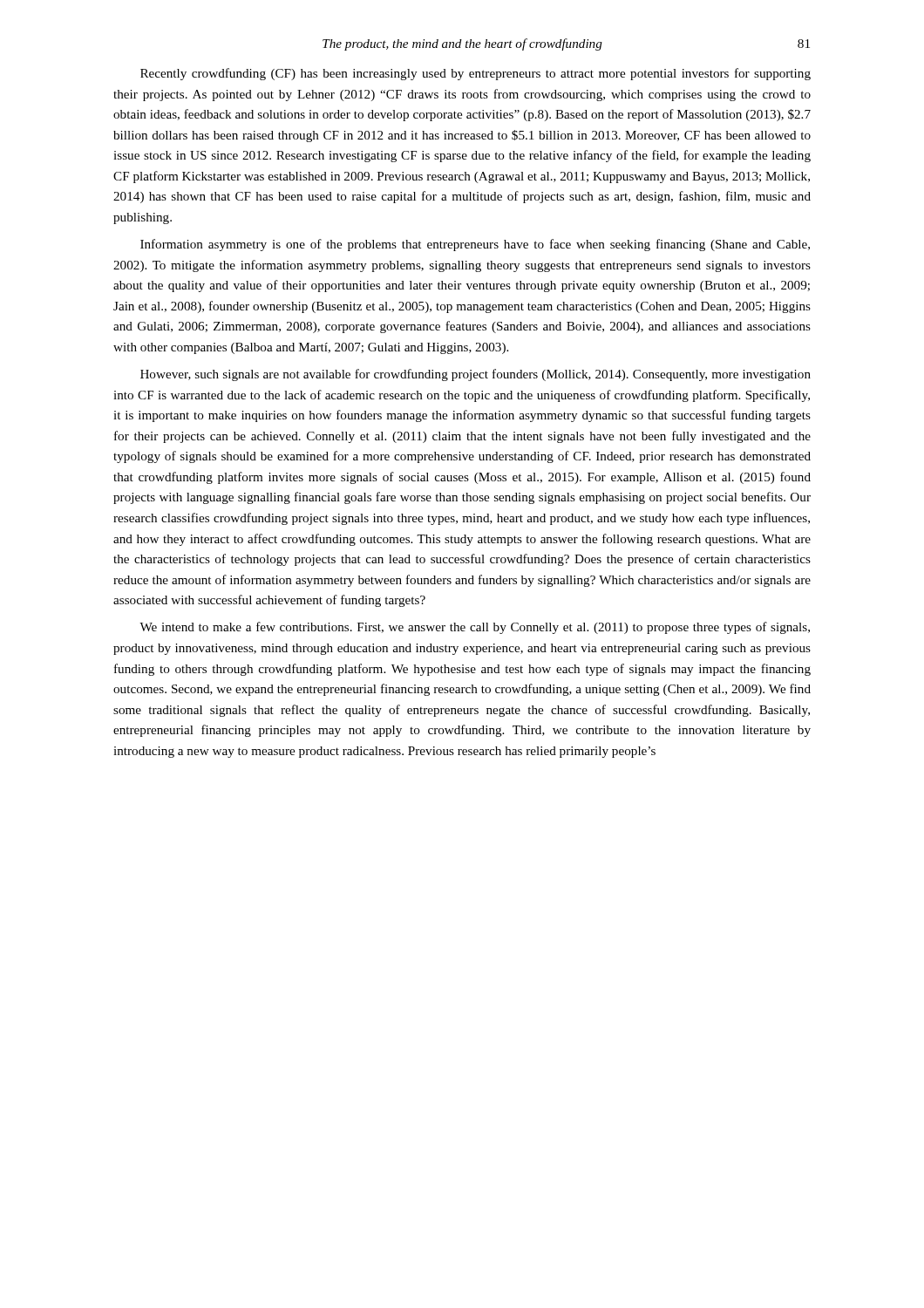
Task: Where is the passage that starts "Recently crowdfunding (CF) has been increasingly used by"?
Action: 462,145
